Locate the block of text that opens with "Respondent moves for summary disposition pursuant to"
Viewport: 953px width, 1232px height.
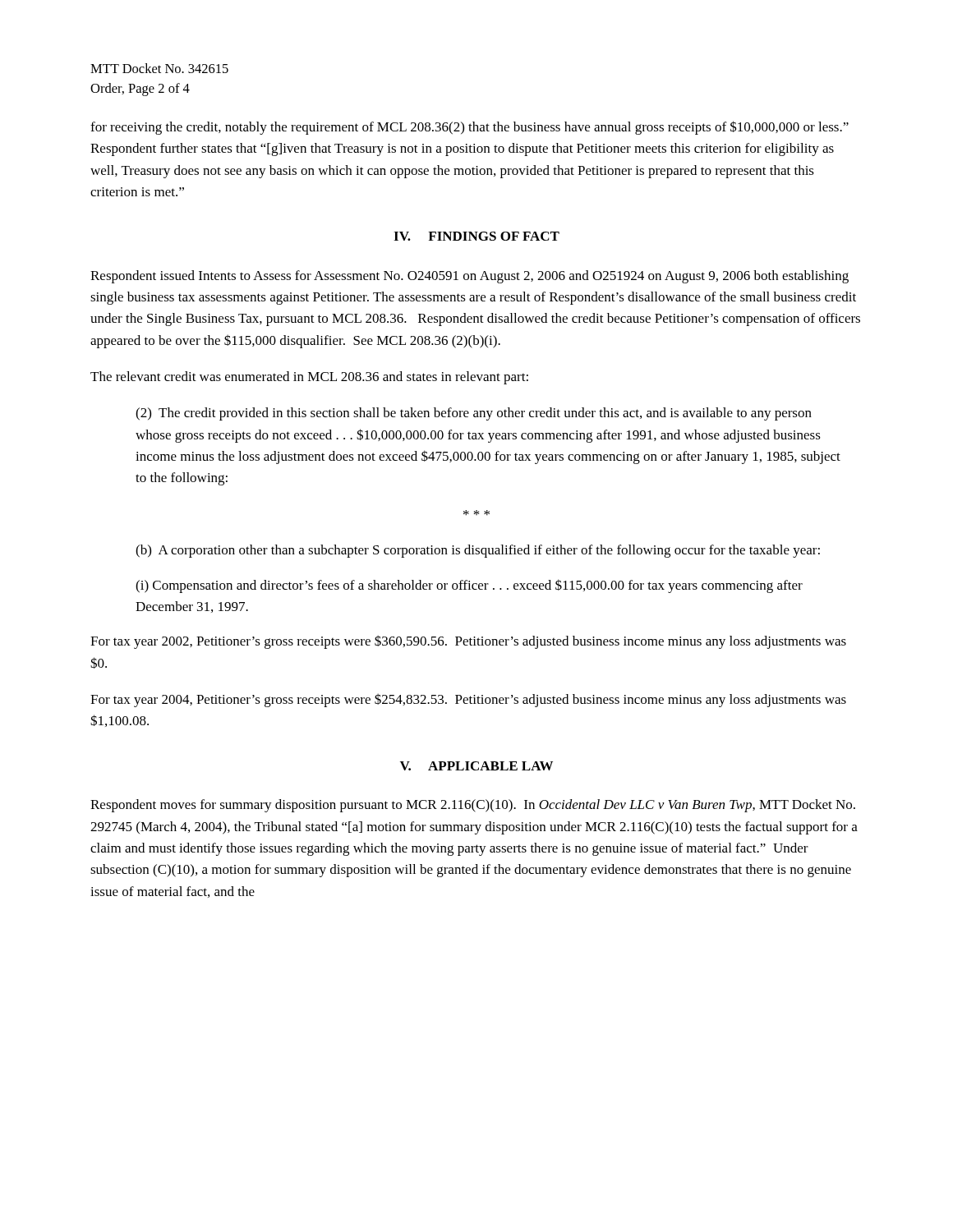(x=474, y=848)
